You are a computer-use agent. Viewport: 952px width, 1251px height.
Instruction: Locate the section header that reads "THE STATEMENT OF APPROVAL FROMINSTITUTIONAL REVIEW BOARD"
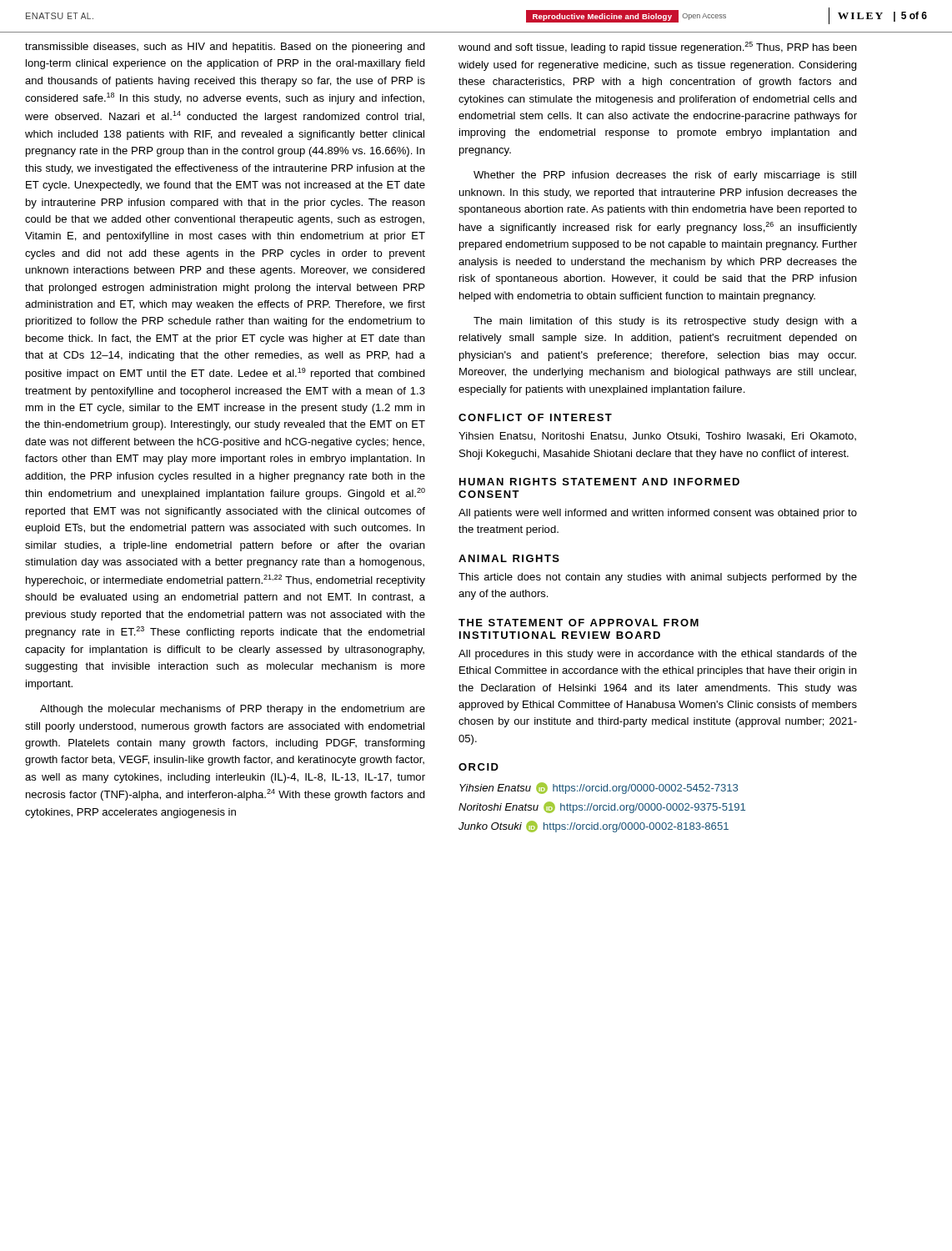579,629
